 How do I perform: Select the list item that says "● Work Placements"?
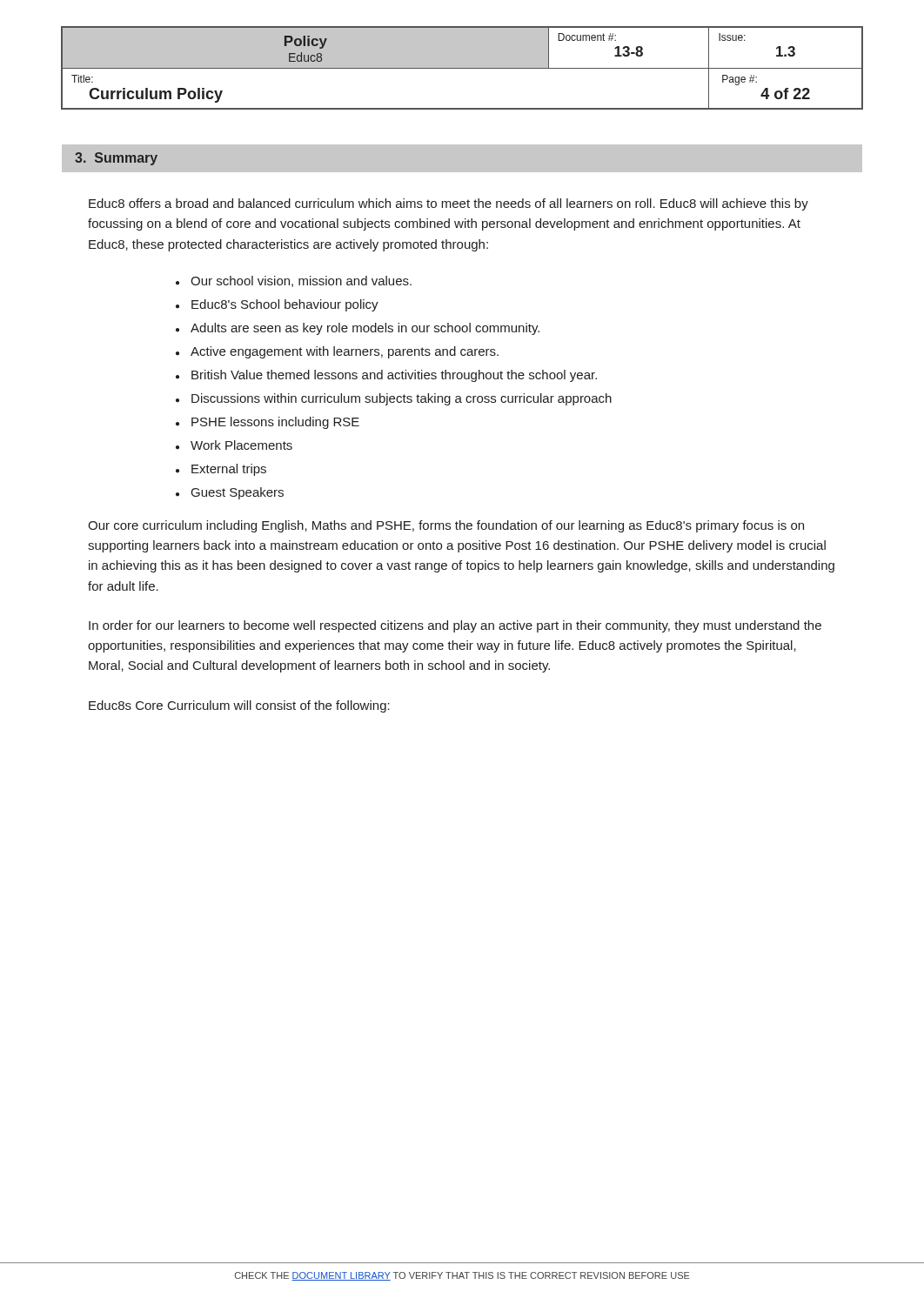(x=234, y=445)
